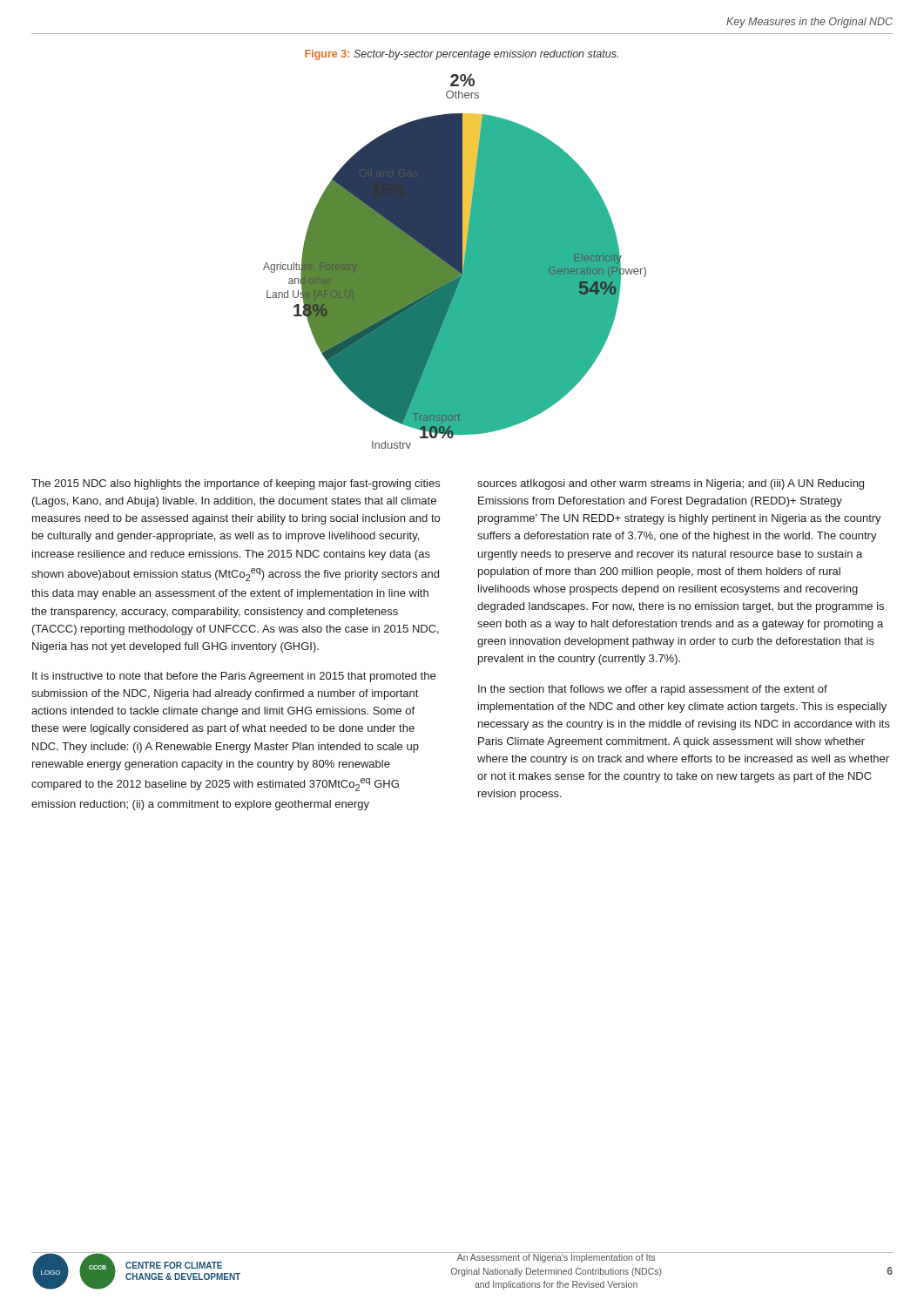The width and height of the screenshot is (924, 1307).
Task: Click the pie chart
Action: pyautogui.click(x=462, y=261)
